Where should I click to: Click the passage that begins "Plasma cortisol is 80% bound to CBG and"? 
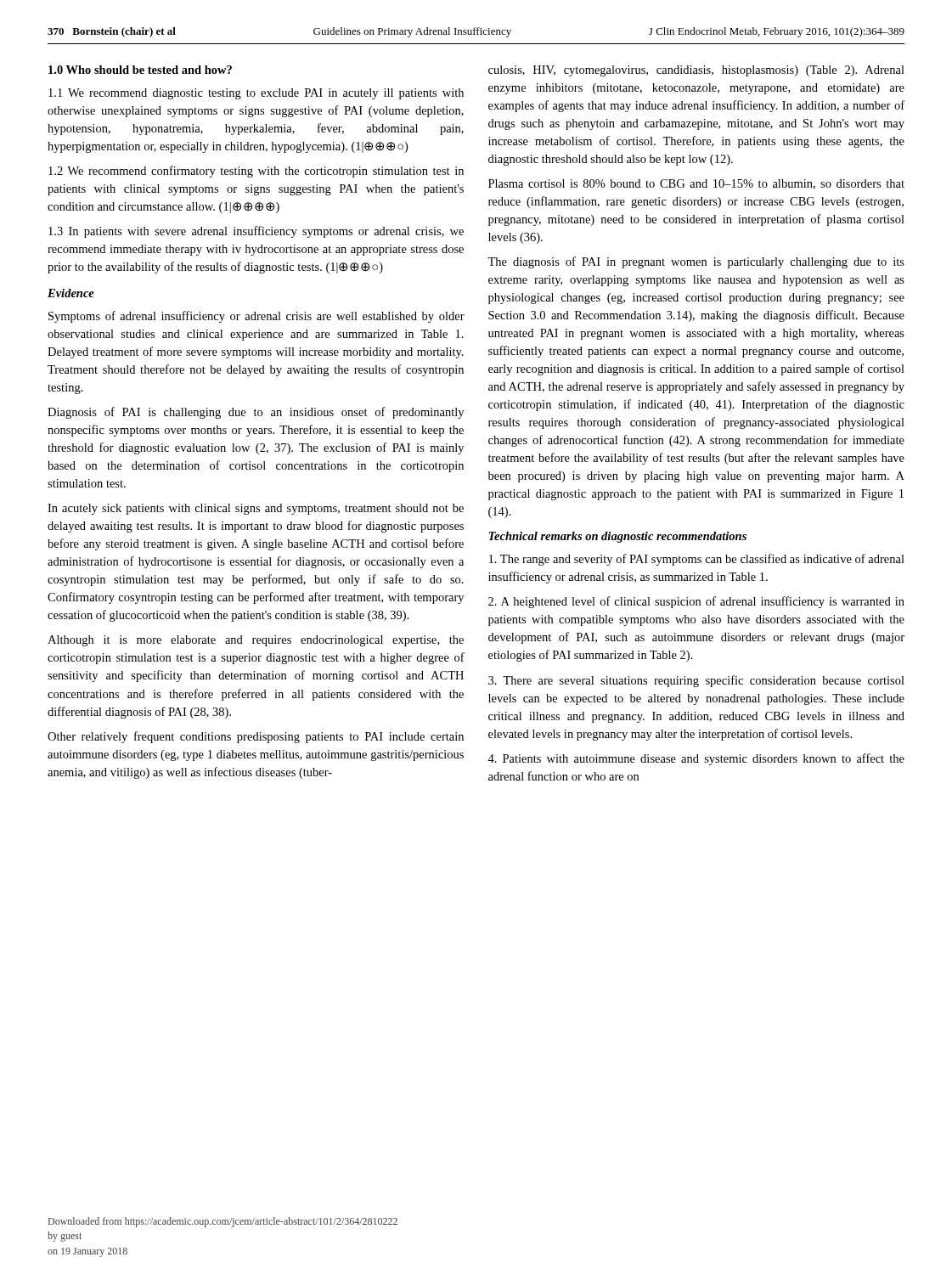[x=696, y=211]
